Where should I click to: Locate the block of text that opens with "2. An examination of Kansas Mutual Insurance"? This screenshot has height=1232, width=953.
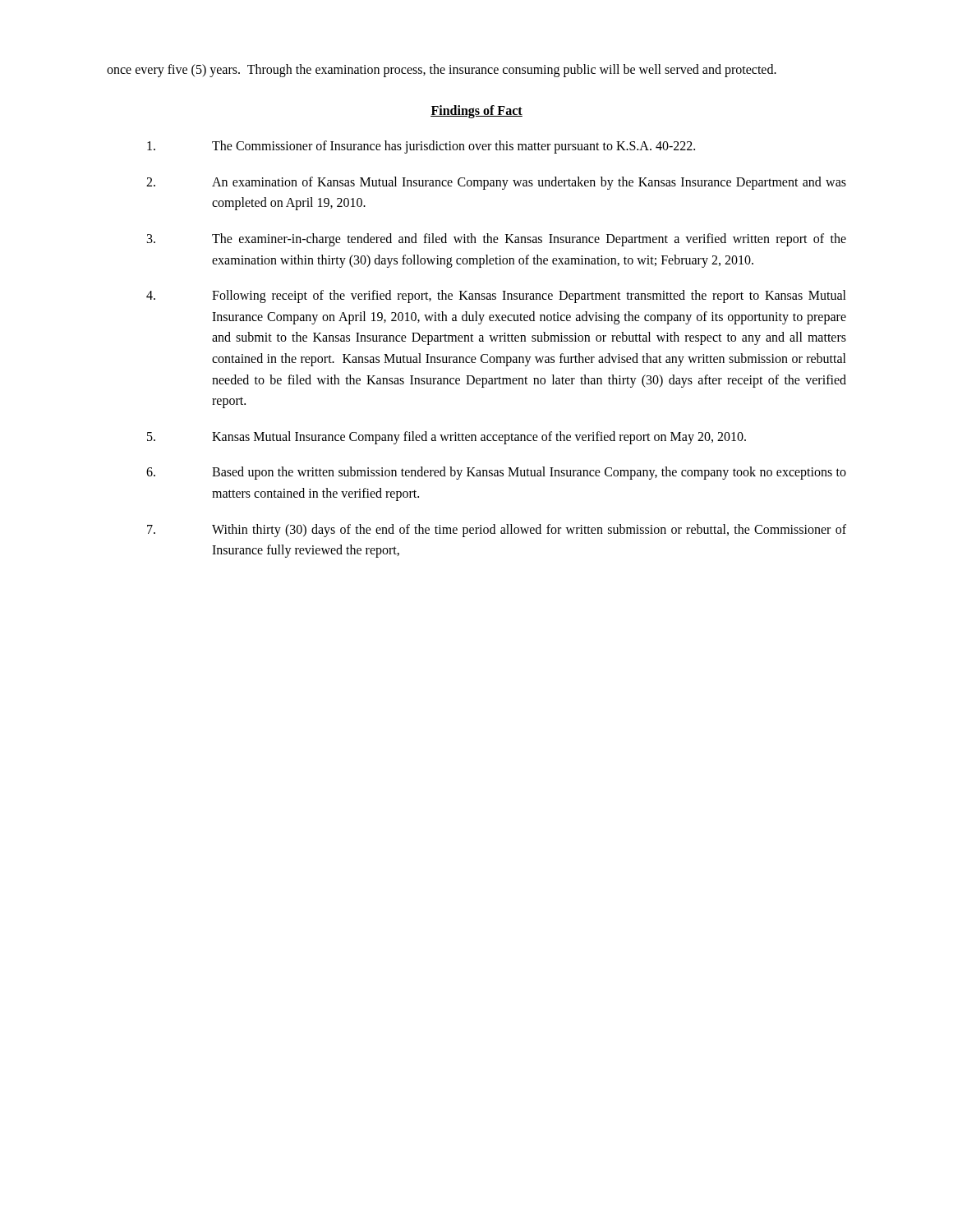476,192
